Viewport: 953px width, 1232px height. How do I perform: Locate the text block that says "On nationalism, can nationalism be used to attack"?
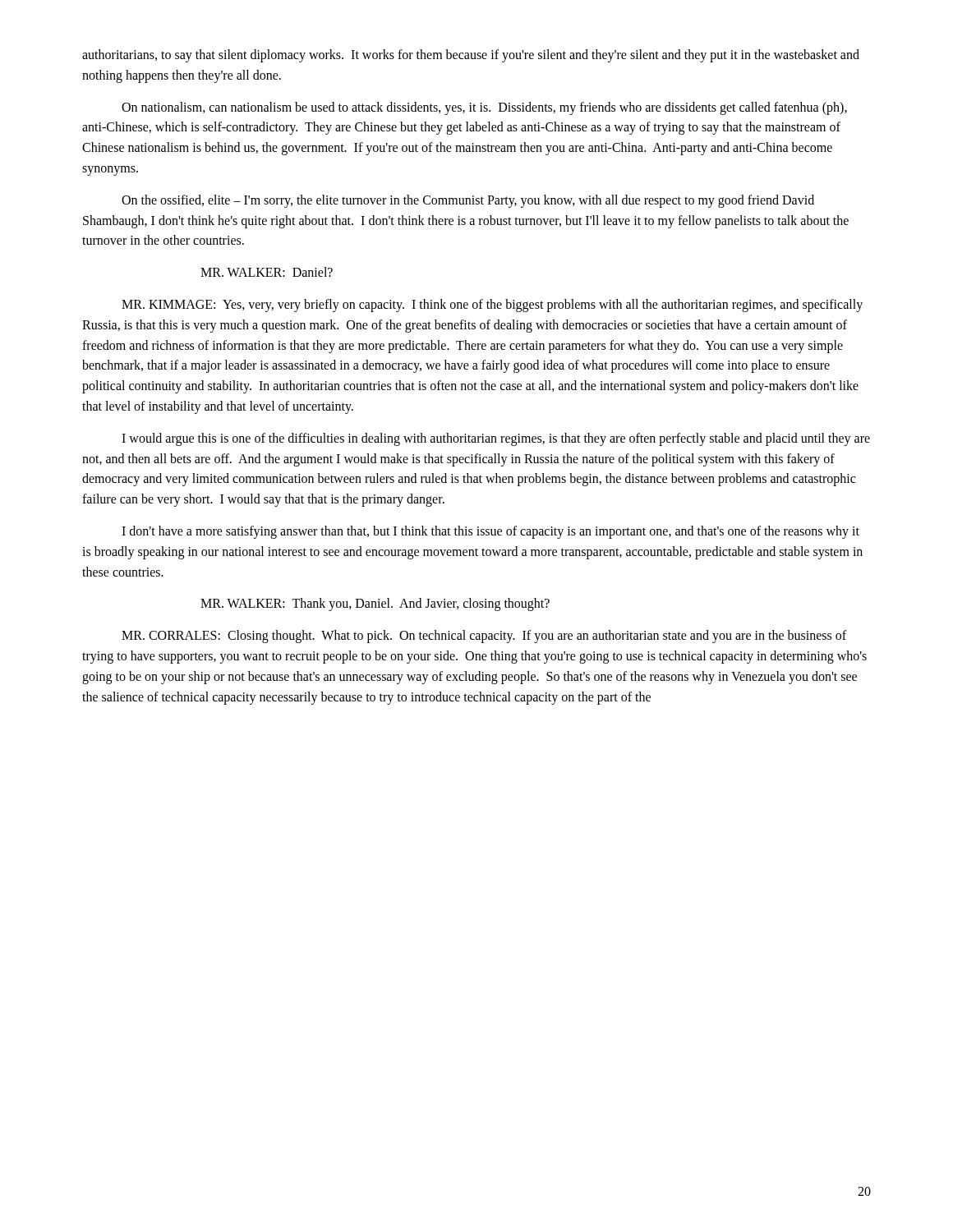click(465, 137)
